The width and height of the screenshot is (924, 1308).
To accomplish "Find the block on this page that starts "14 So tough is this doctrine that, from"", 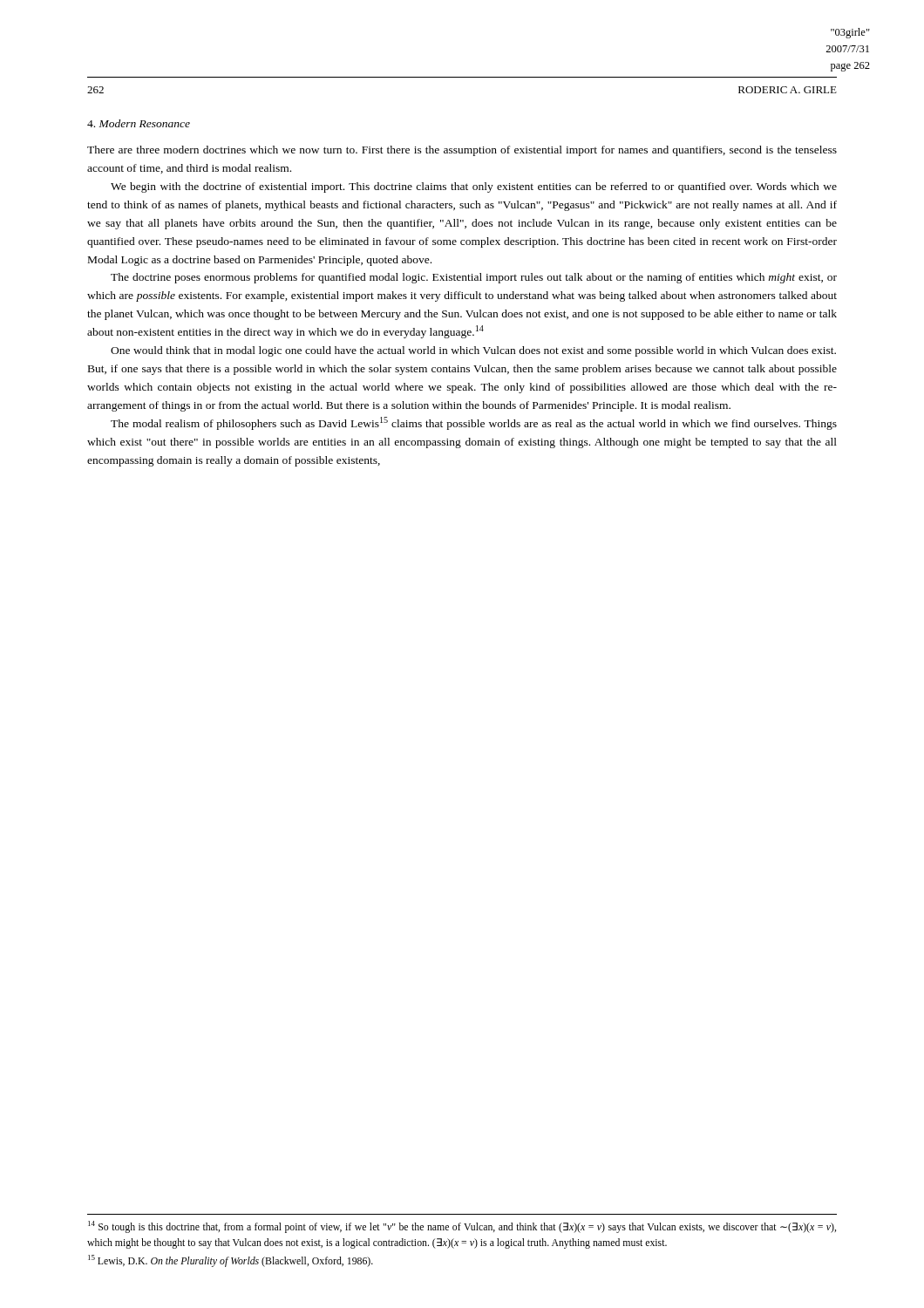I will (462, 1234).
